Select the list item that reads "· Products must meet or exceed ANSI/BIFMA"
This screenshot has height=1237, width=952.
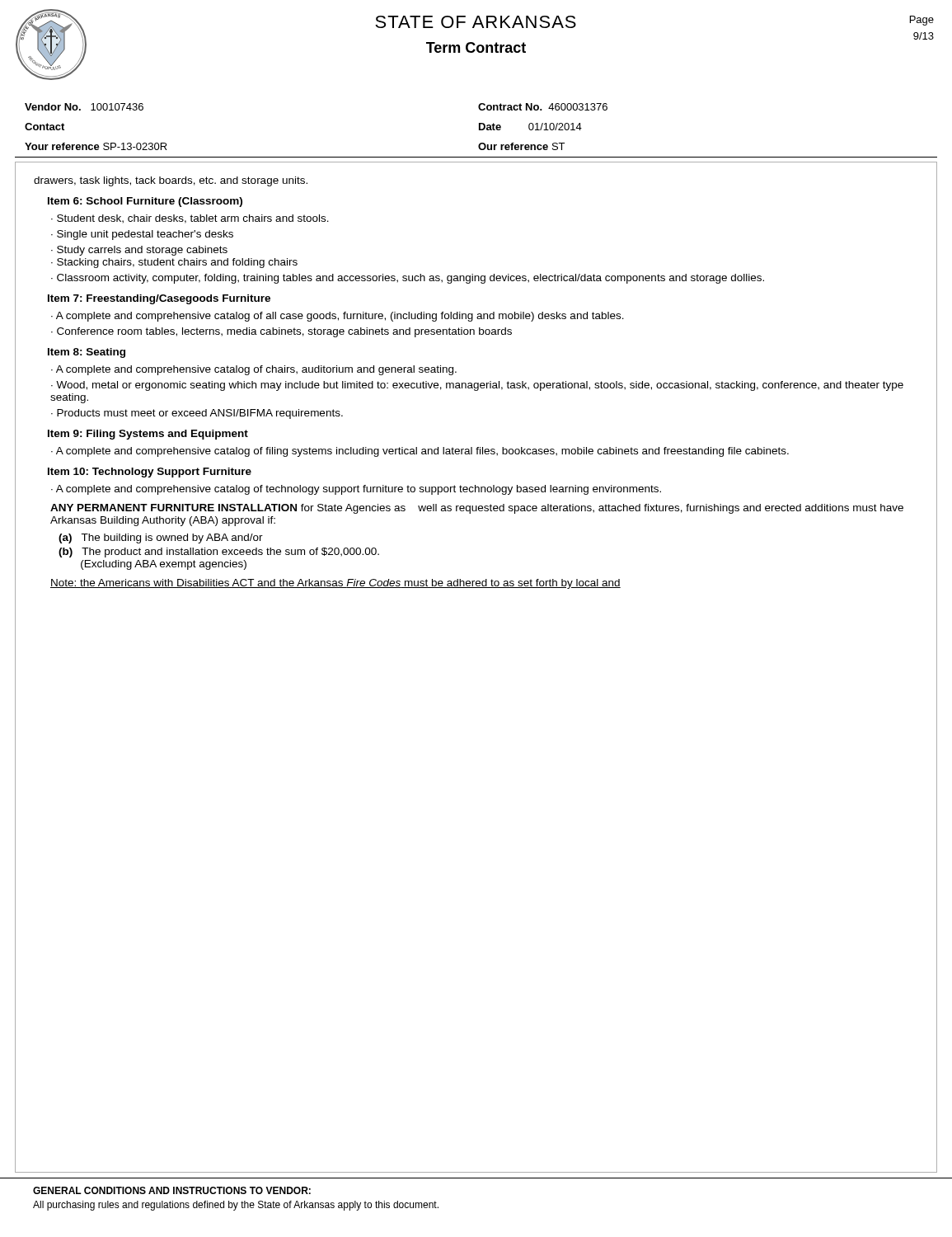(x=197, y=413)
